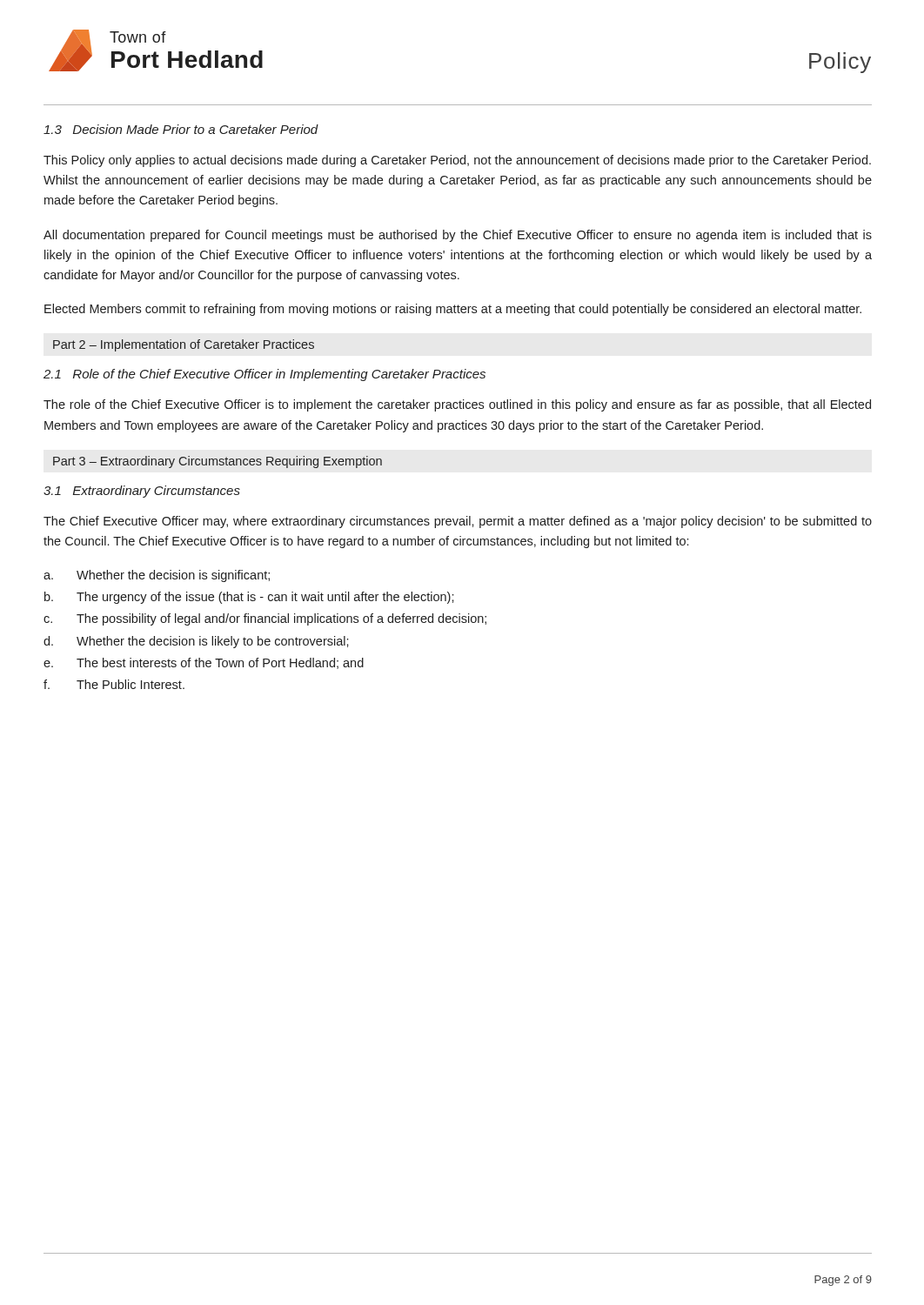Navigate to the region starting "3.1 Extraordinary Circumstances"
924x1305 pixels.
click(142, 490)
